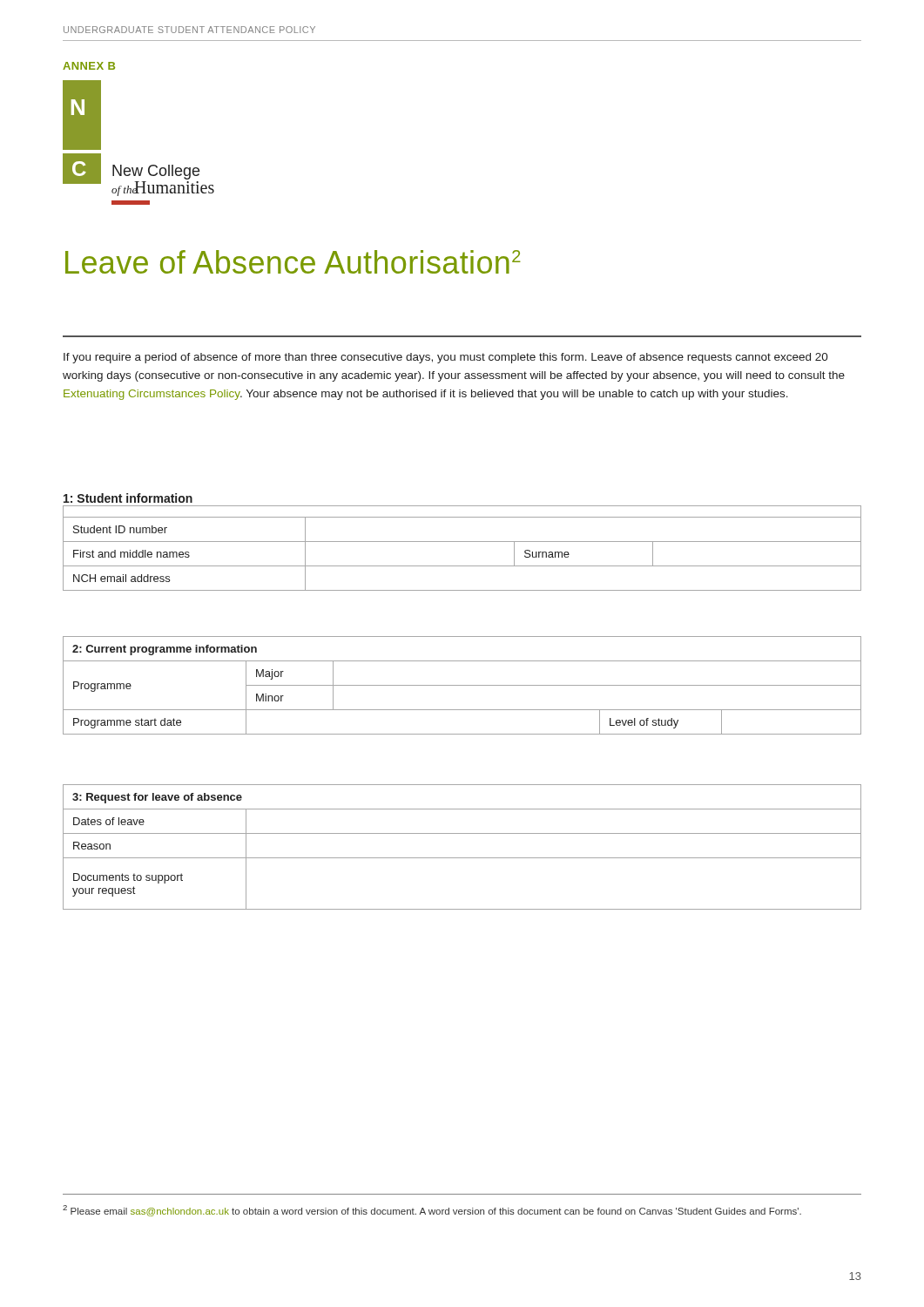Click on the table containing "Documents to support your"
The height and width of the screenshot is (1307, 924).
click(x=462, y=847)
